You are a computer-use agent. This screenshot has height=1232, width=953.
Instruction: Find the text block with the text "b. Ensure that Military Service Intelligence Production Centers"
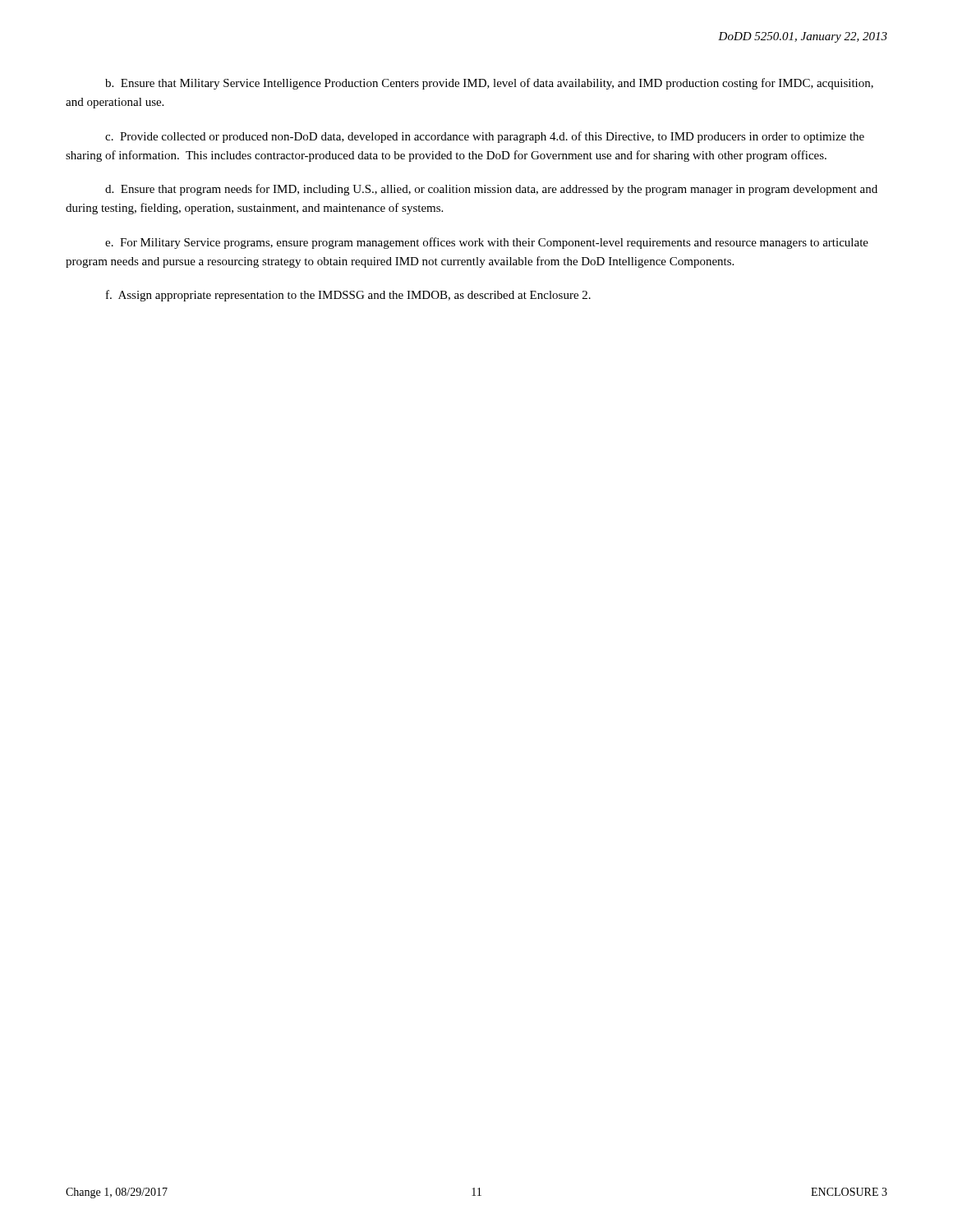click(470, 93)
